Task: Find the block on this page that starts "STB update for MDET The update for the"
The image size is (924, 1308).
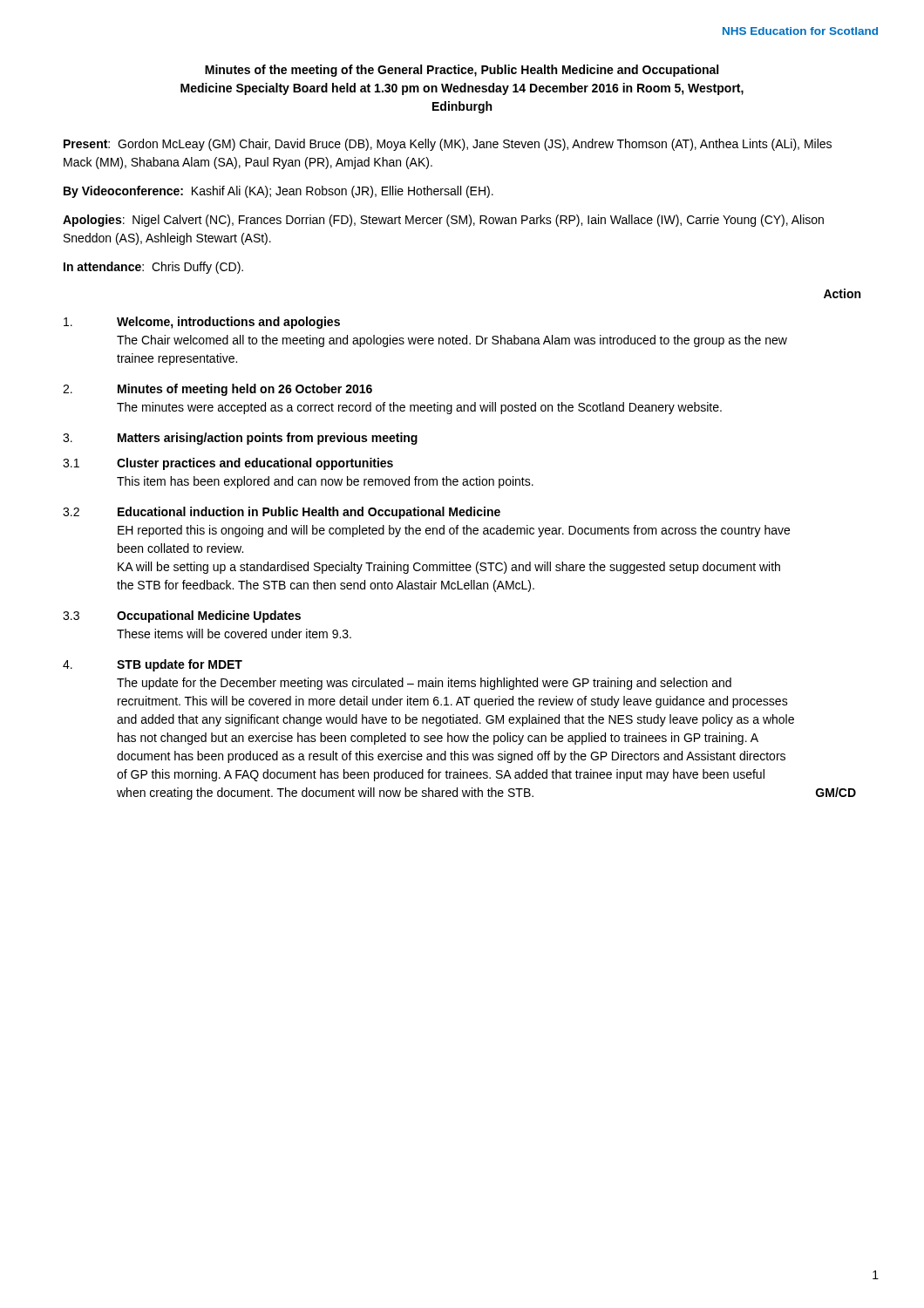Action: [x=456, y=729]
